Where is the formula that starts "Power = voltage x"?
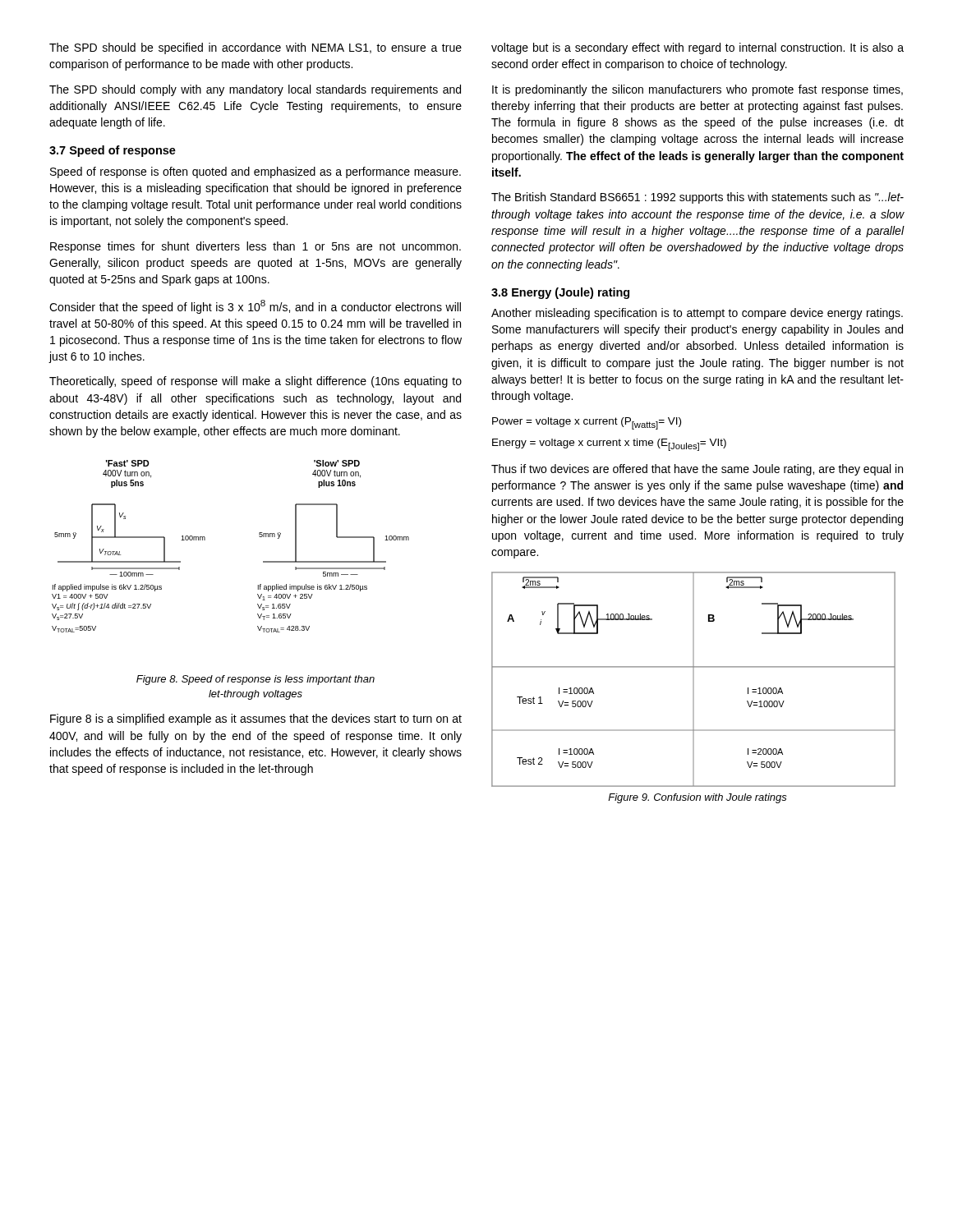This screenshot has width=953, height=1232. pyautogui.click(x=587, y=423)
